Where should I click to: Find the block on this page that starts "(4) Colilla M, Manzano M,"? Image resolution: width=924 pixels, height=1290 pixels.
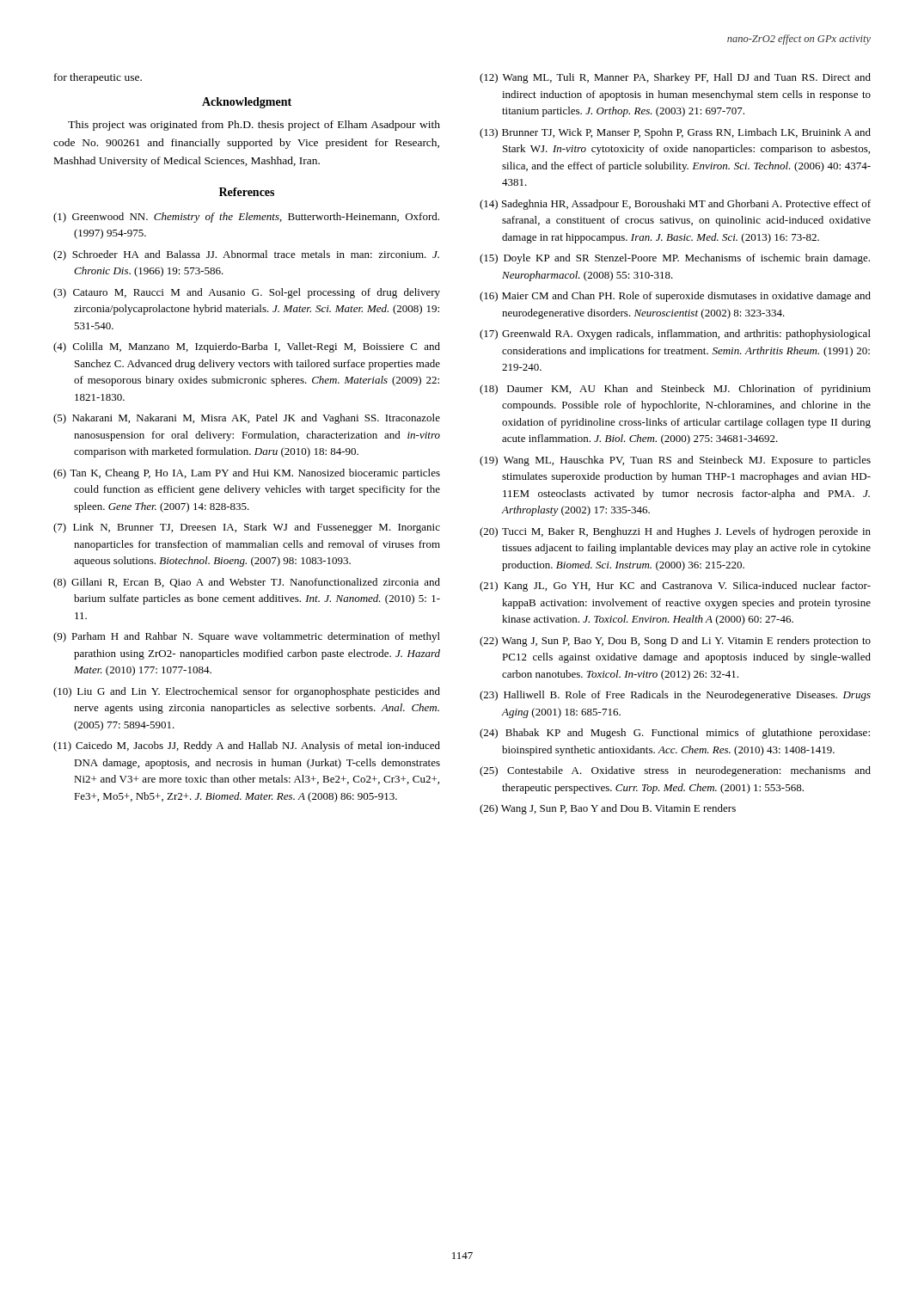pos(247,372)
